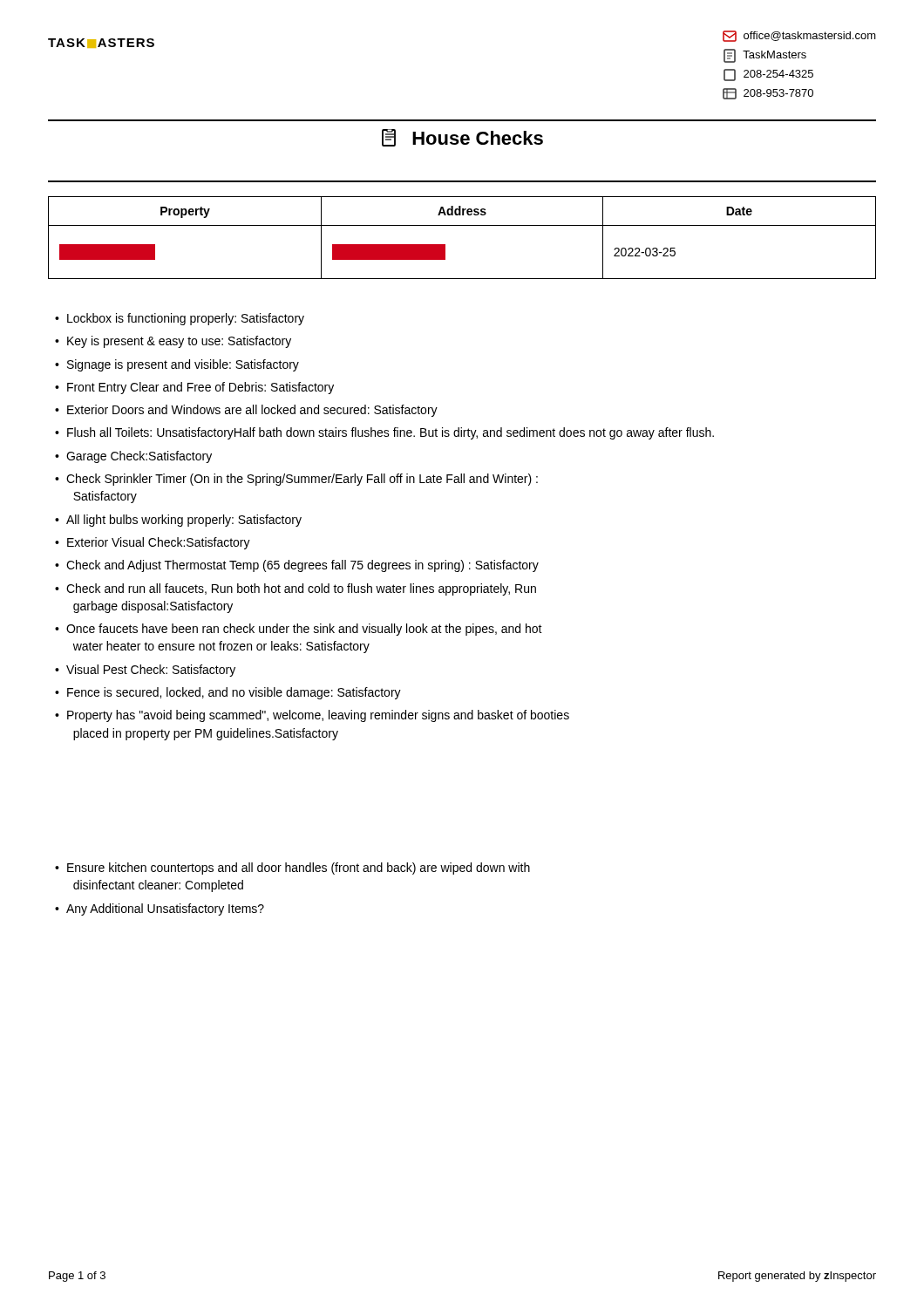Select a table
924x1308 pixels.
[x=462, y=238]
